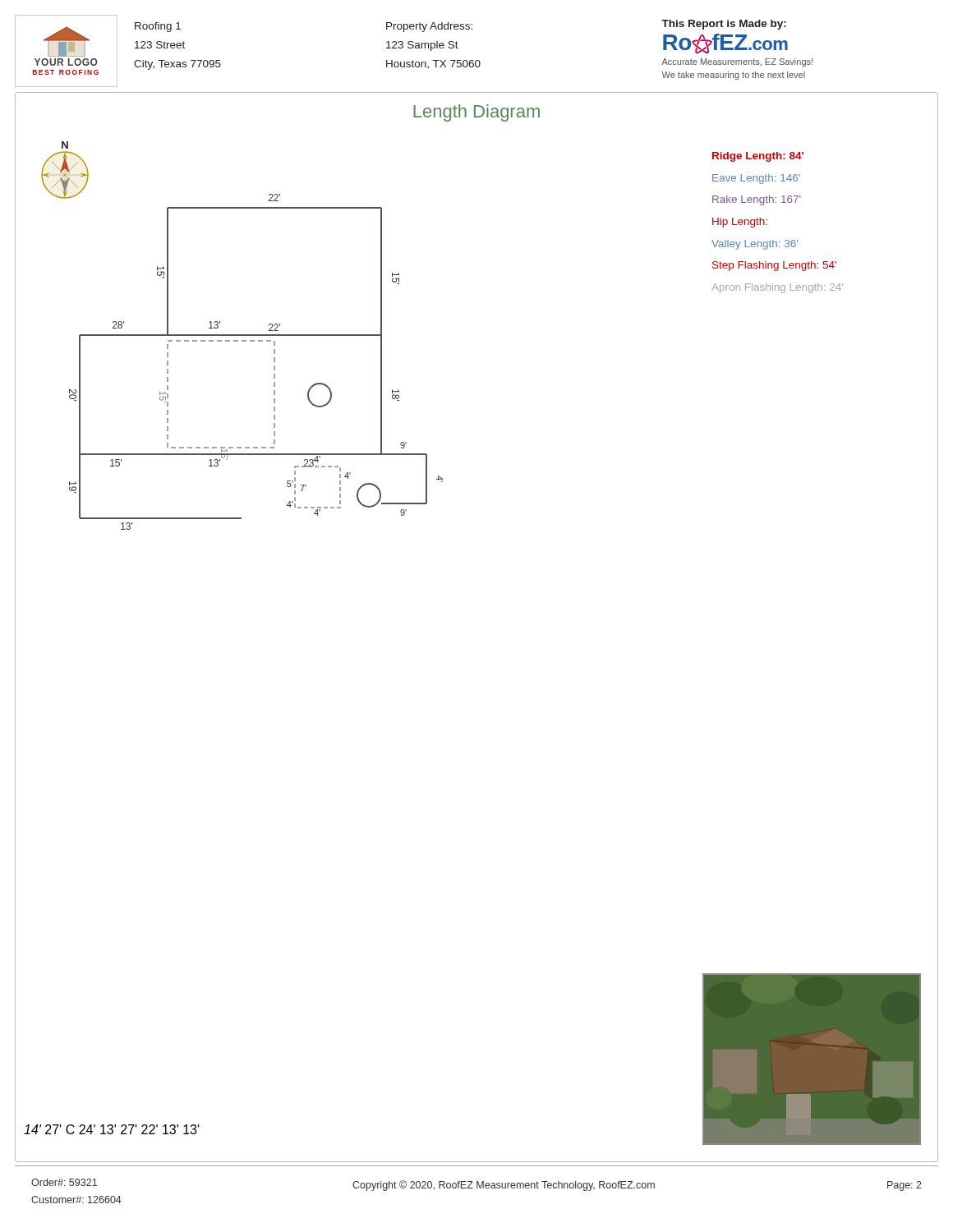Locate the engineering diagram

point(291,644)
